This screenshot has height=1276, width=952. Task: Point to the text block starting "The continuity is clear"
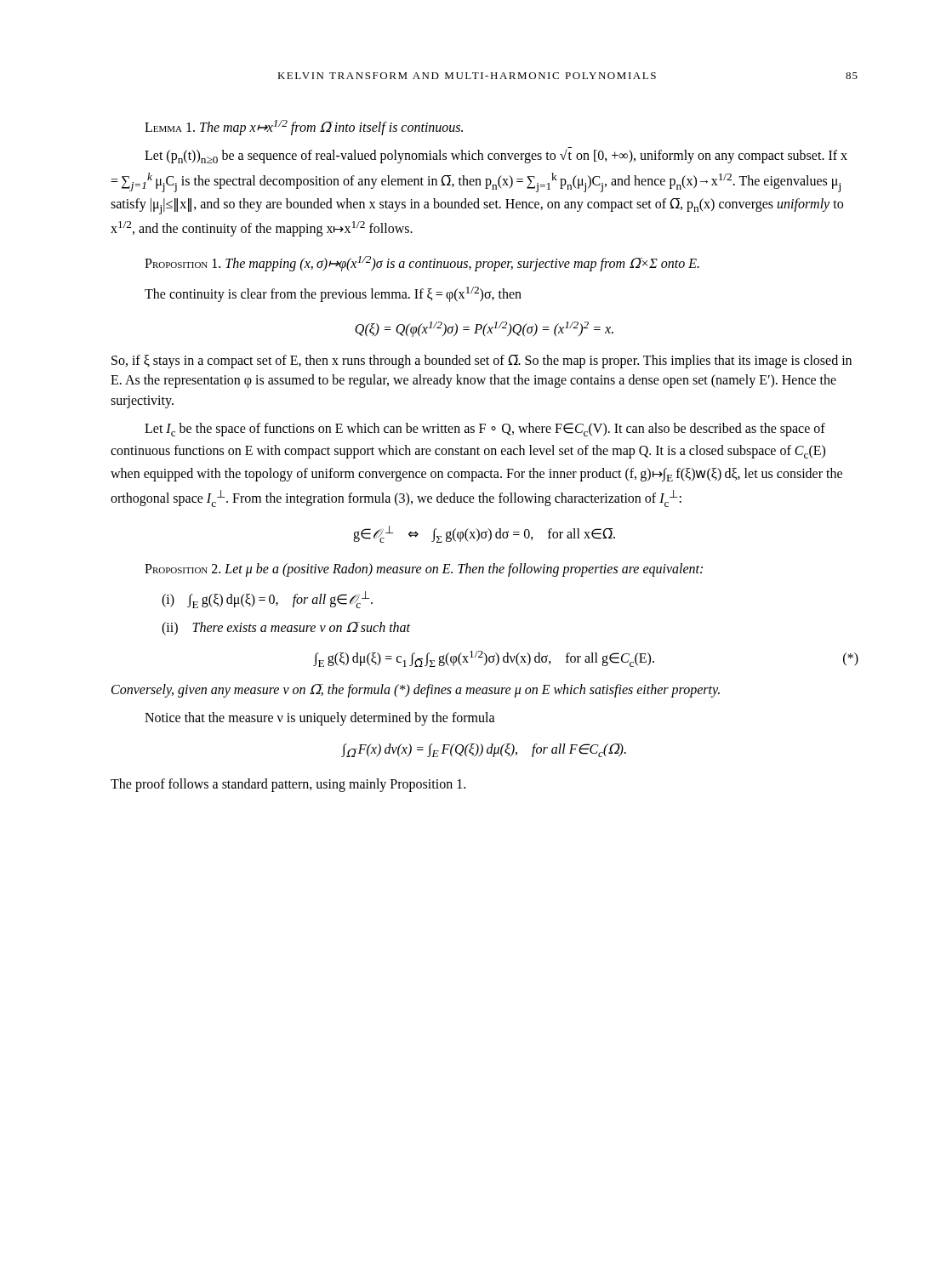pyautogui.click(x=333, y=293)
